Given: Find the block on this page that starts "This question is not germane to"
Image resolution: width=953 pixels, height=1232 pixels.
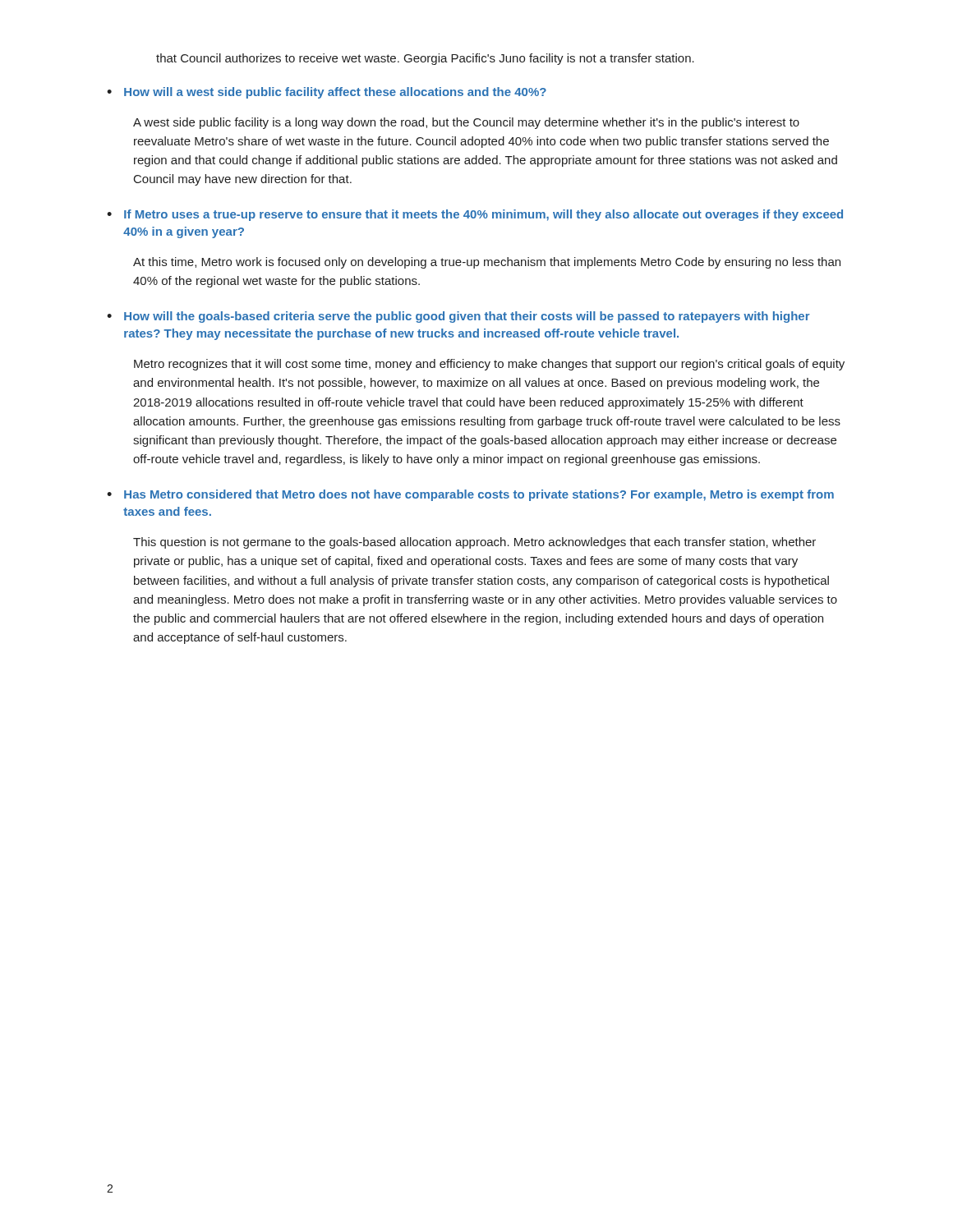Looking at the screenshot, I should 485,589.
